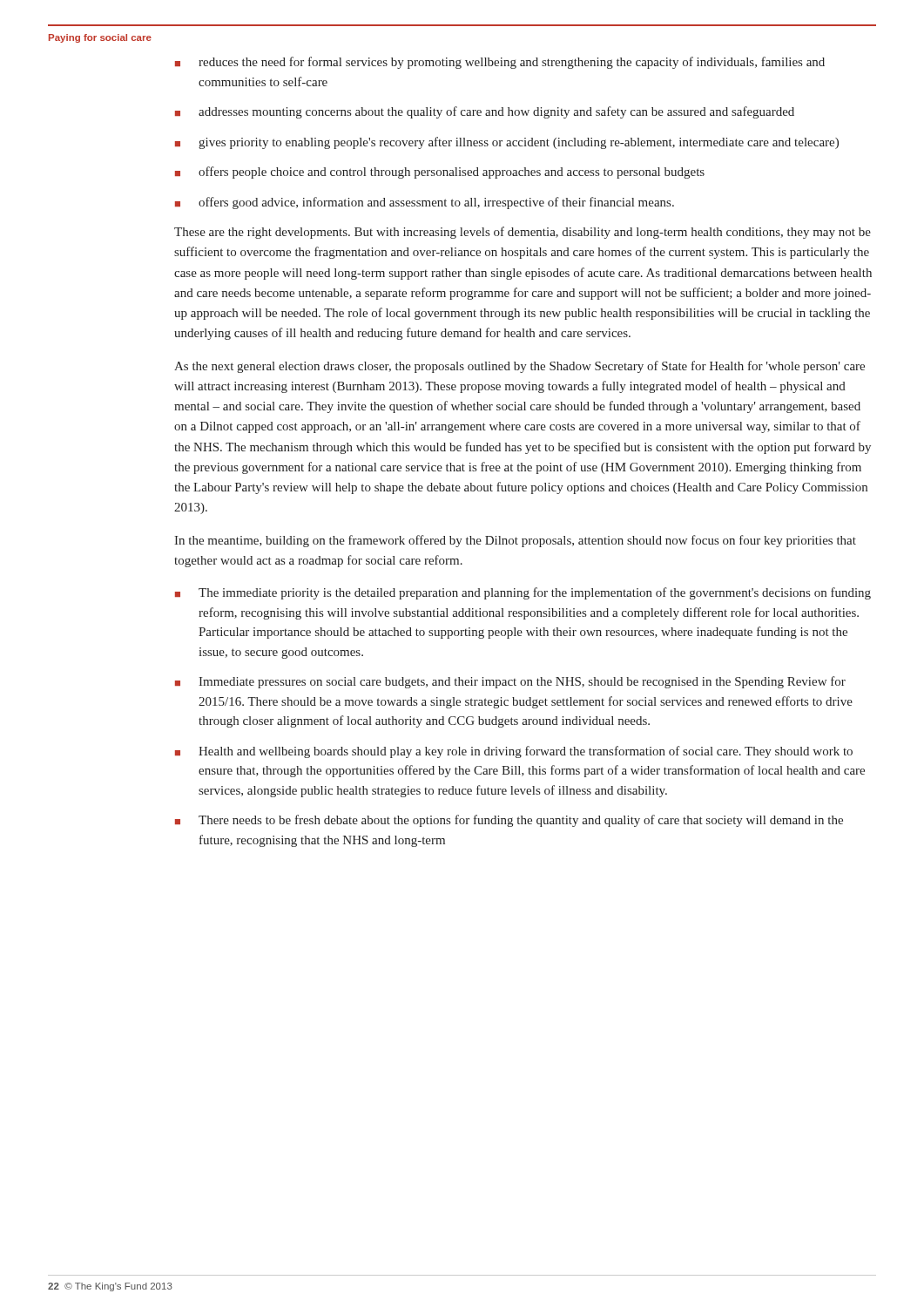Find the list item containing "■ Immediate pressures on social"
The height and width of the screenshot is (1307, 924).
point(525,701)
